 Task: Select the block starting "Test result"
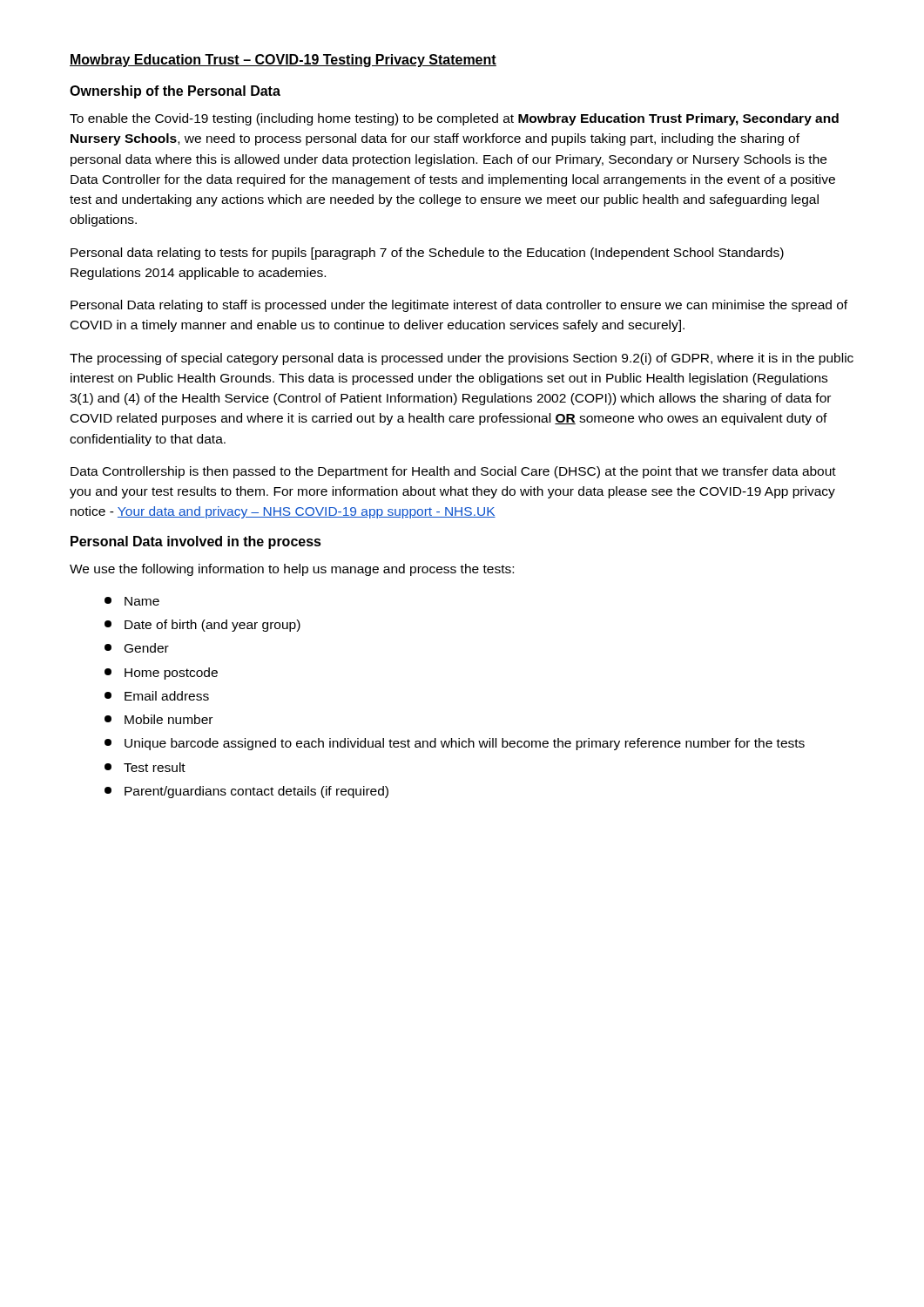(145, 767)
